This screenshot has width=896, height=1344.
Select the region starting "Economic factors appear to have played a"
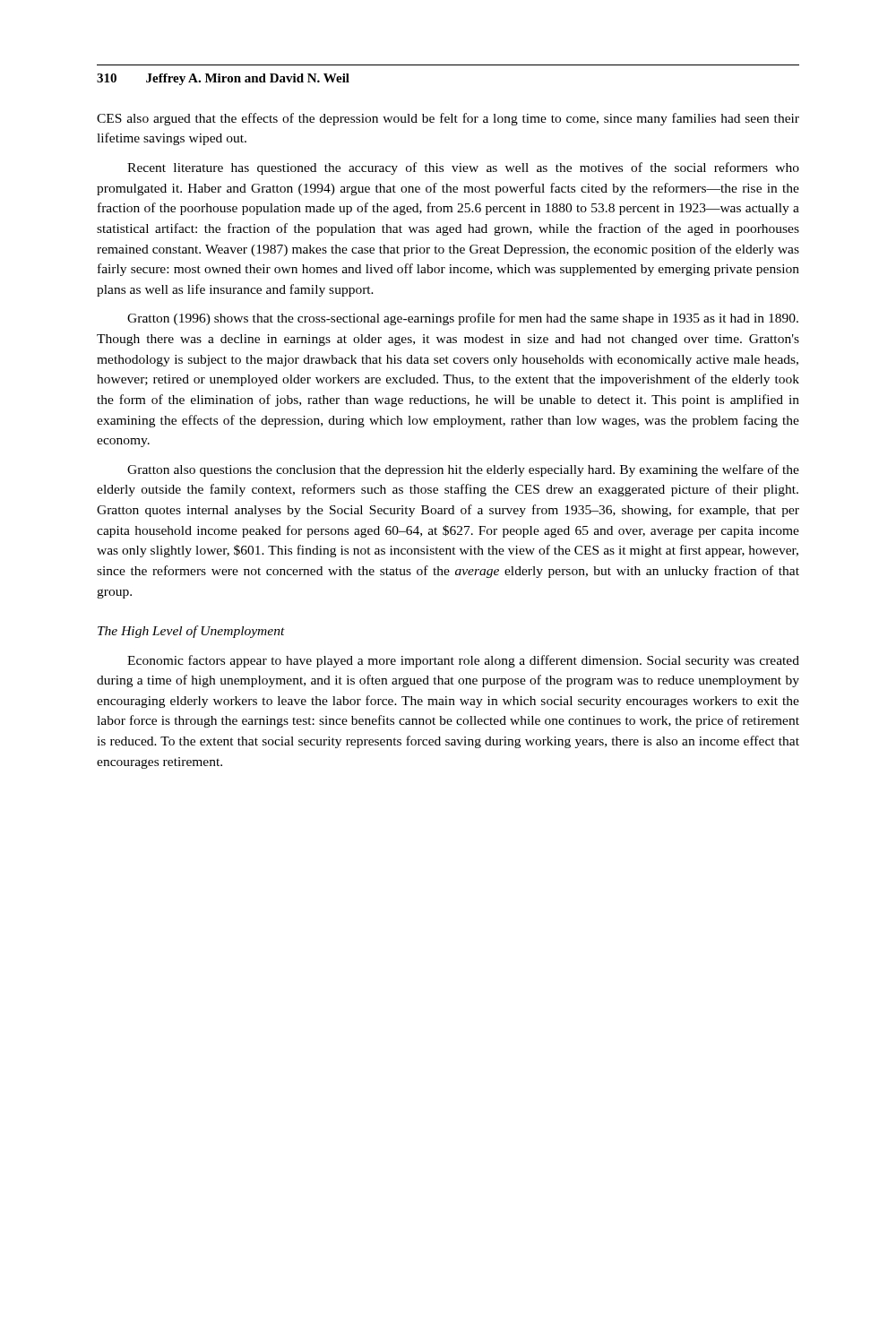pos(448,711)
